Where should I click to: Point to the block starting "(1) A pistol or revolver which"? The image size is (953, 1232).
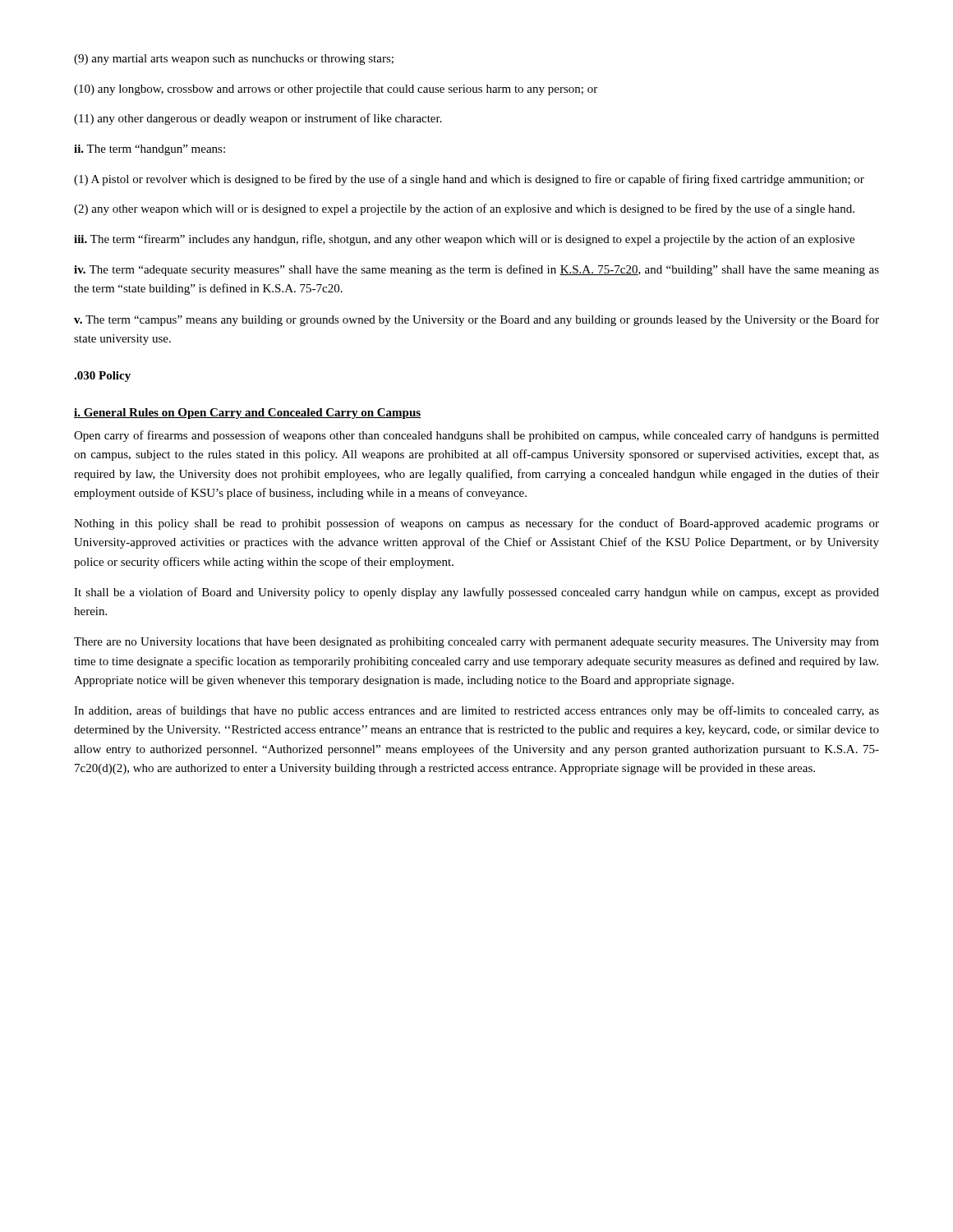(x=469, y=179)
